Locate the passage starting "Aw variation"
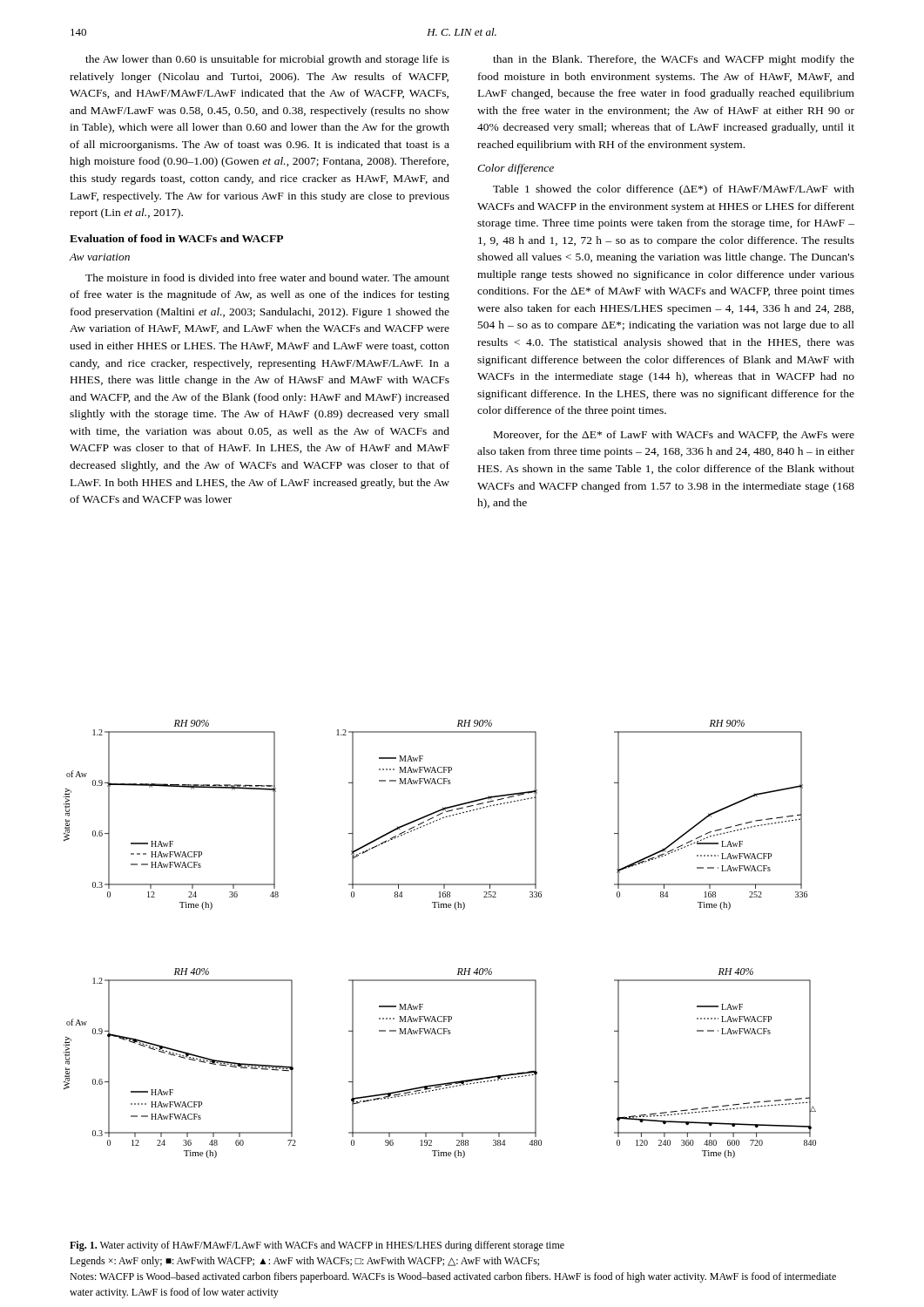Screen dimensions: 1307x924 point(100,257)
